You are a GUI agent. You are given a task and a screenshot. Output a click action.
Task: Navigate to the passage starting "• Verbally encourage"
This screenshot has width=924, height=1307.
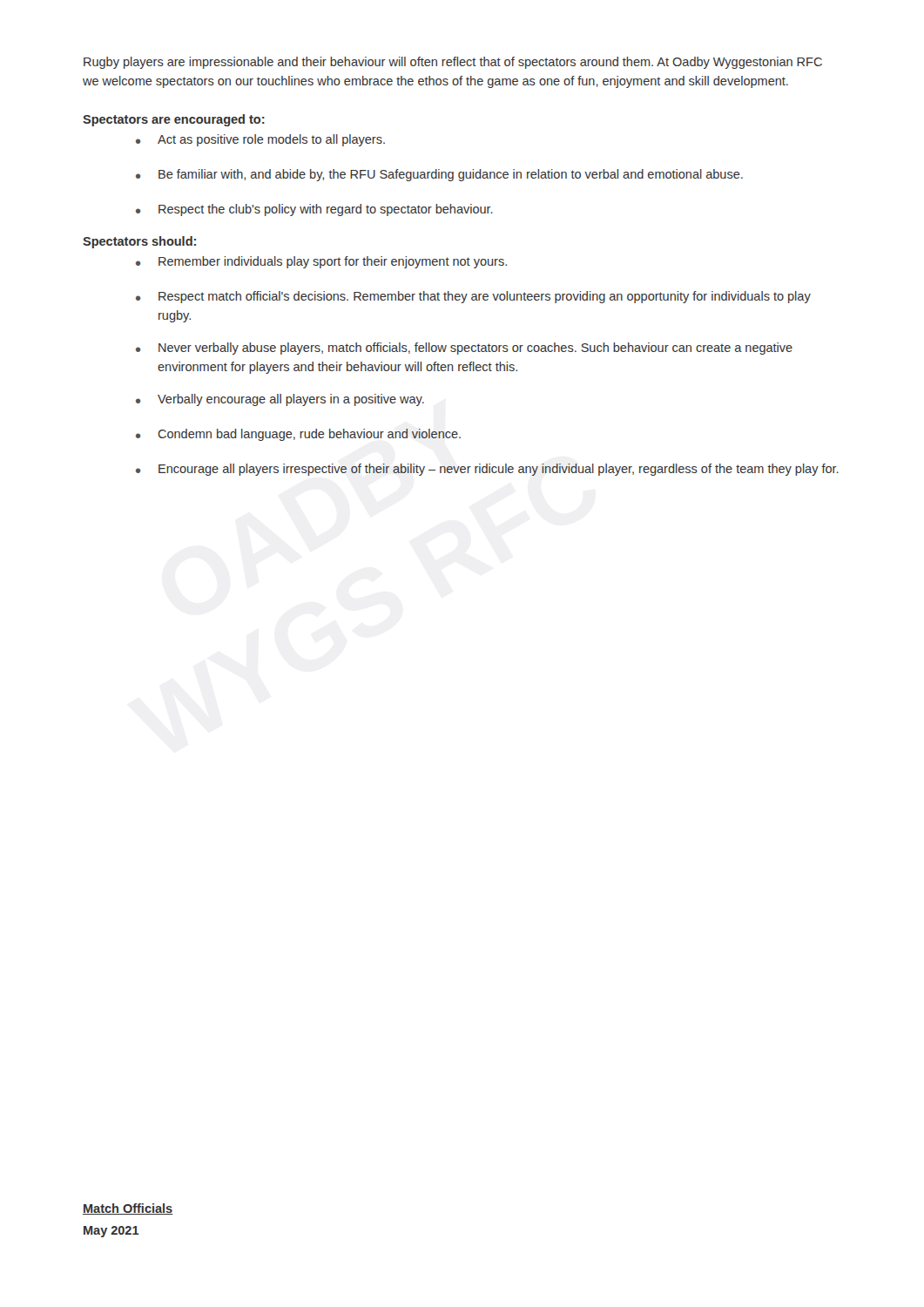point(280,400)
